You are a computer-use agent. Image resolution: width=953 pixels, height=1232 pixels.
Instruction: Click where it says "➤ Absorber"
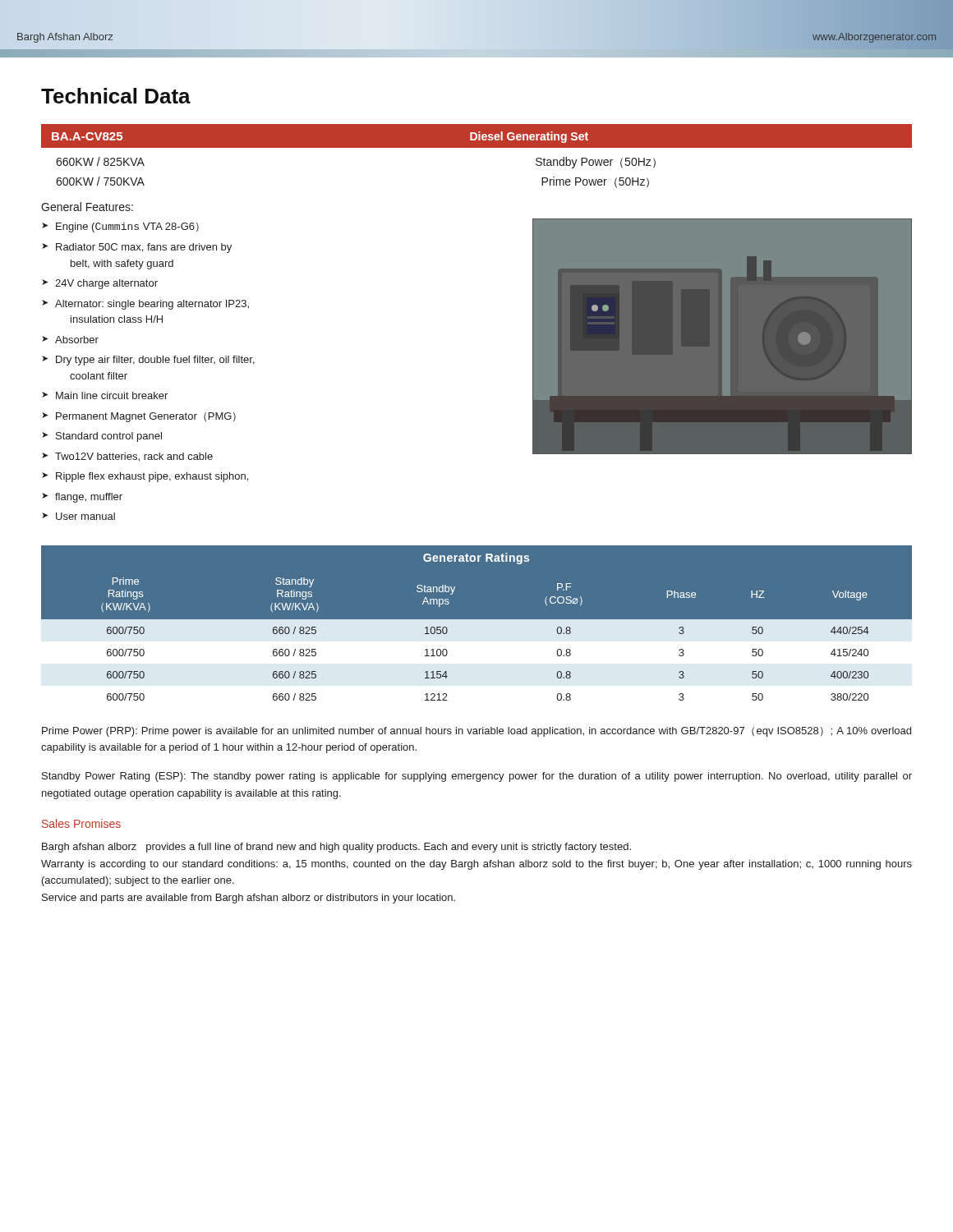[70, 340]
